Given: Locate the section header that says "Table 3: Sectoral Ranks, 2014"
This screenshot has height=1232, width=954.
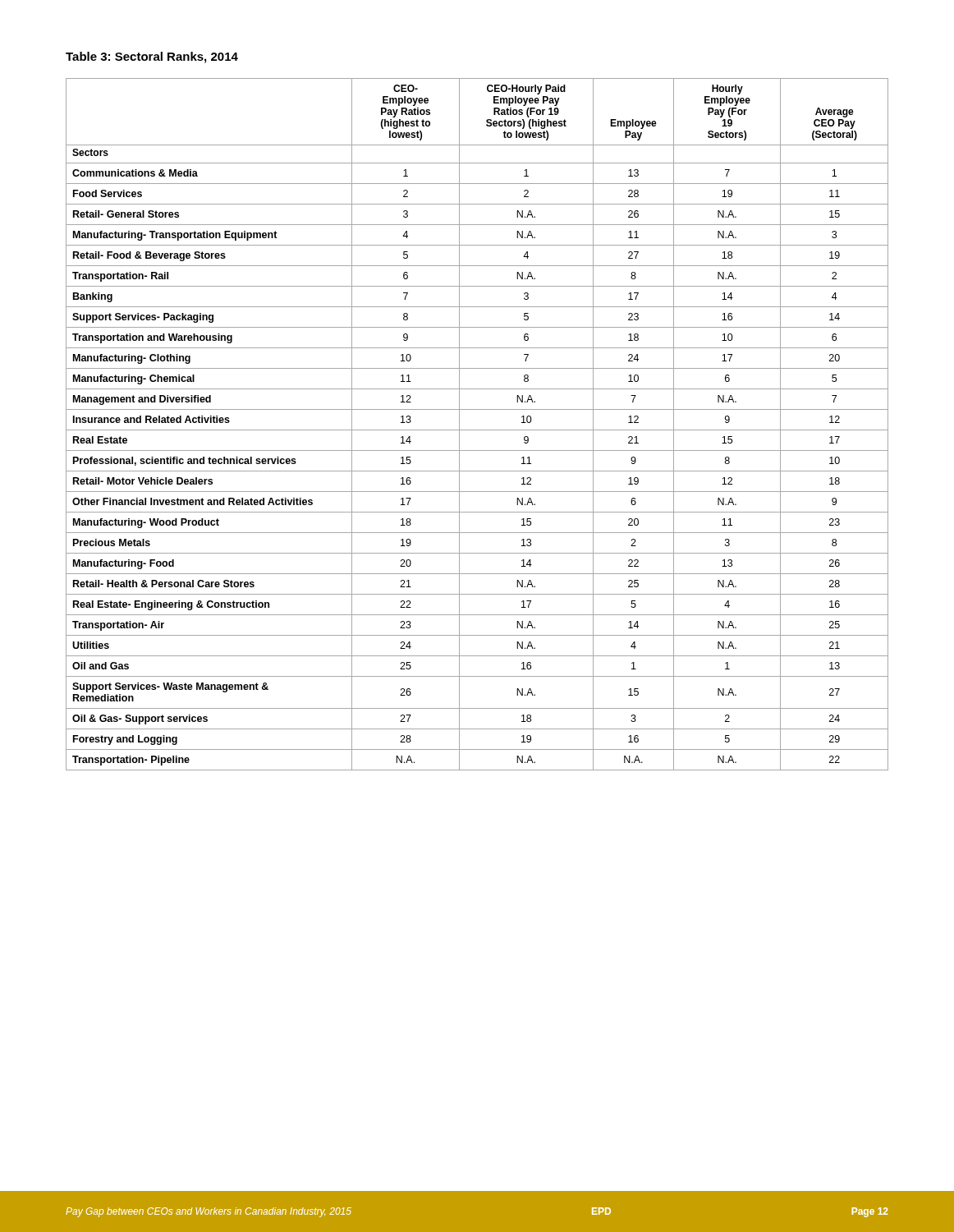Looking at the screenshot, I should 152,56.
